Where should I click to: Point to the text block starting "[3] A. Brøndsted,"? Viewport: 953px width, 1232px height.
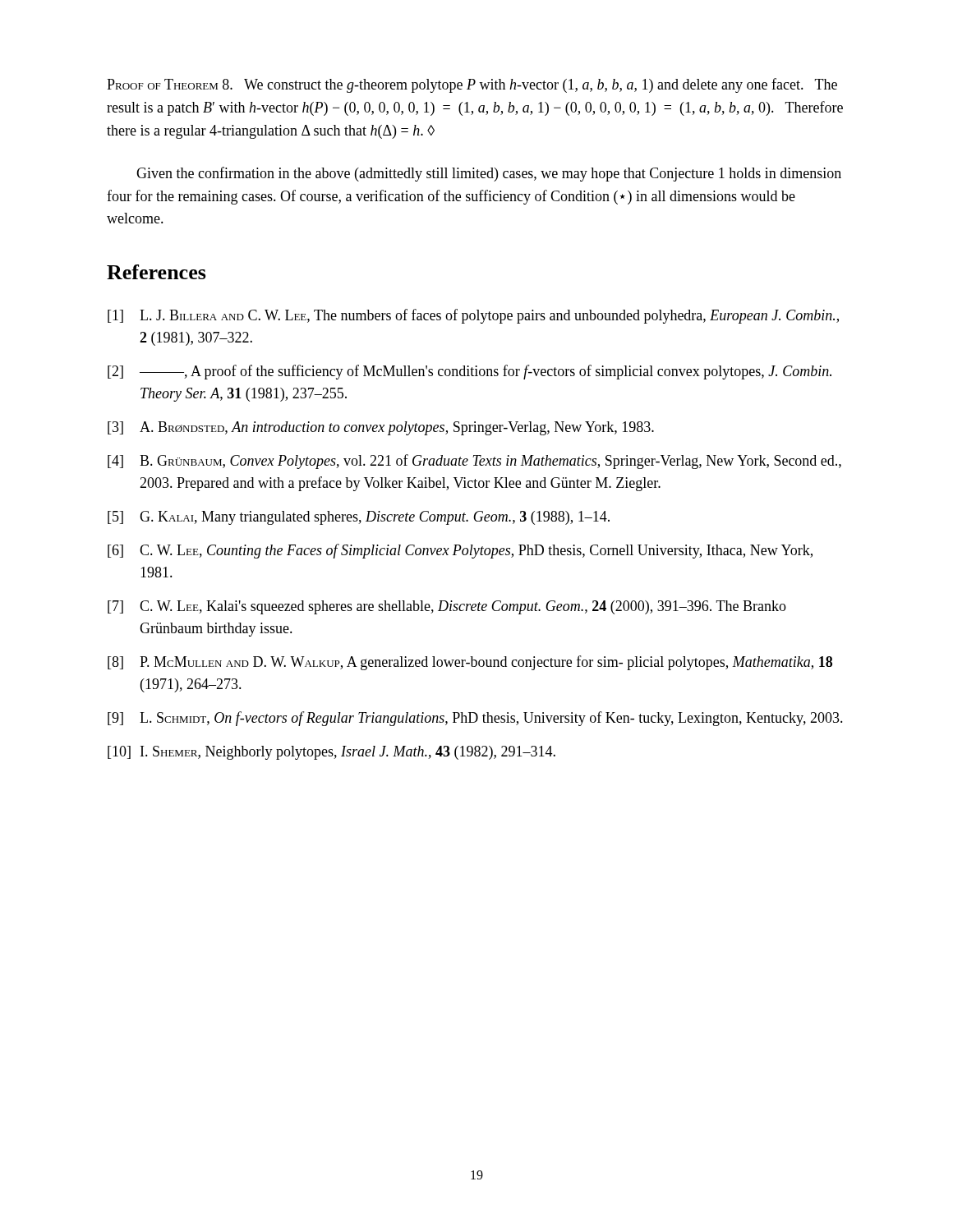coord(476,428)
